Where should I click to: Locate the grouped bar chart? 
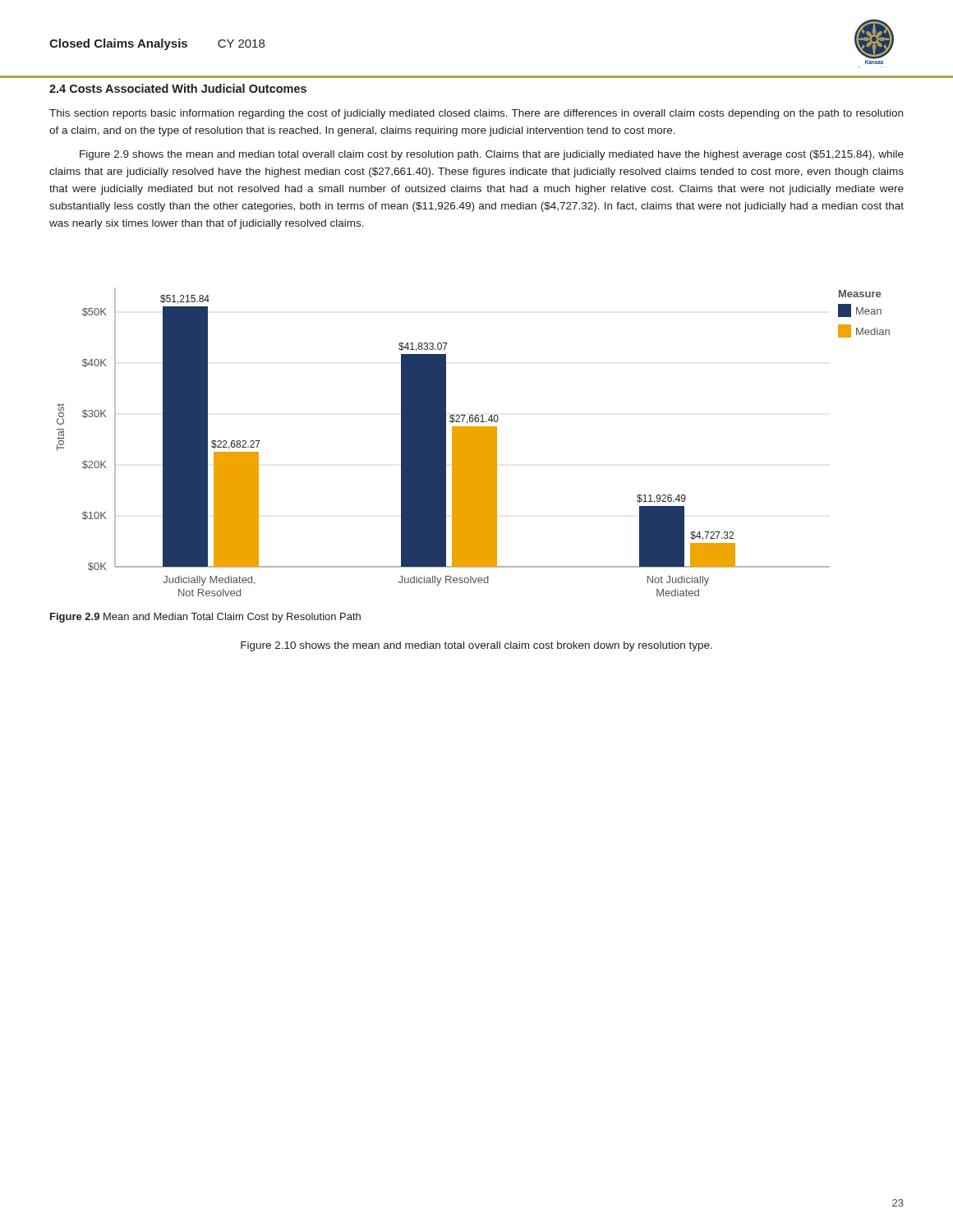click(x=476, y=429)
